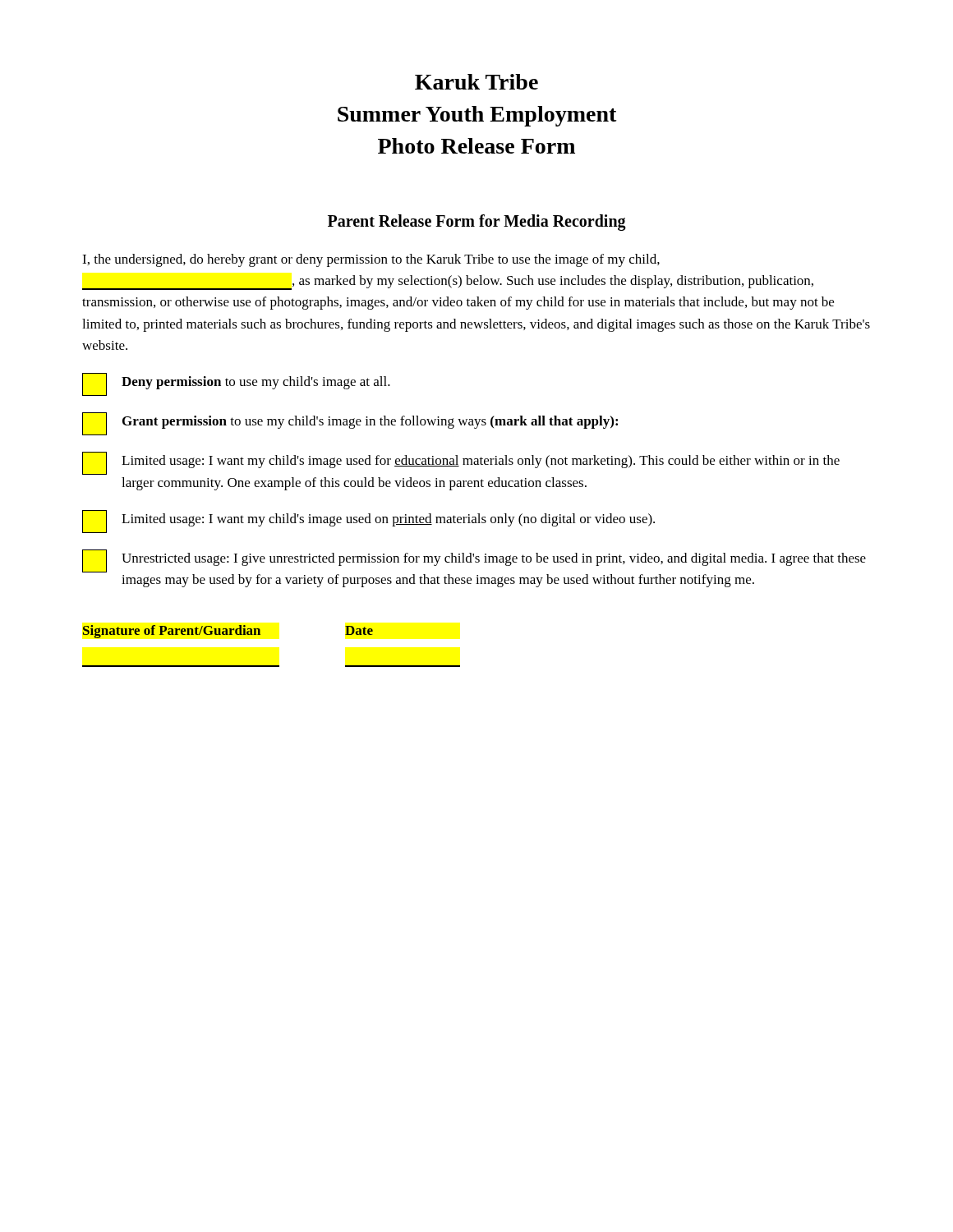Point to the element starting "Grant permission to use my child's"
The image size is (953, 1232).
[x=476, y=423]
